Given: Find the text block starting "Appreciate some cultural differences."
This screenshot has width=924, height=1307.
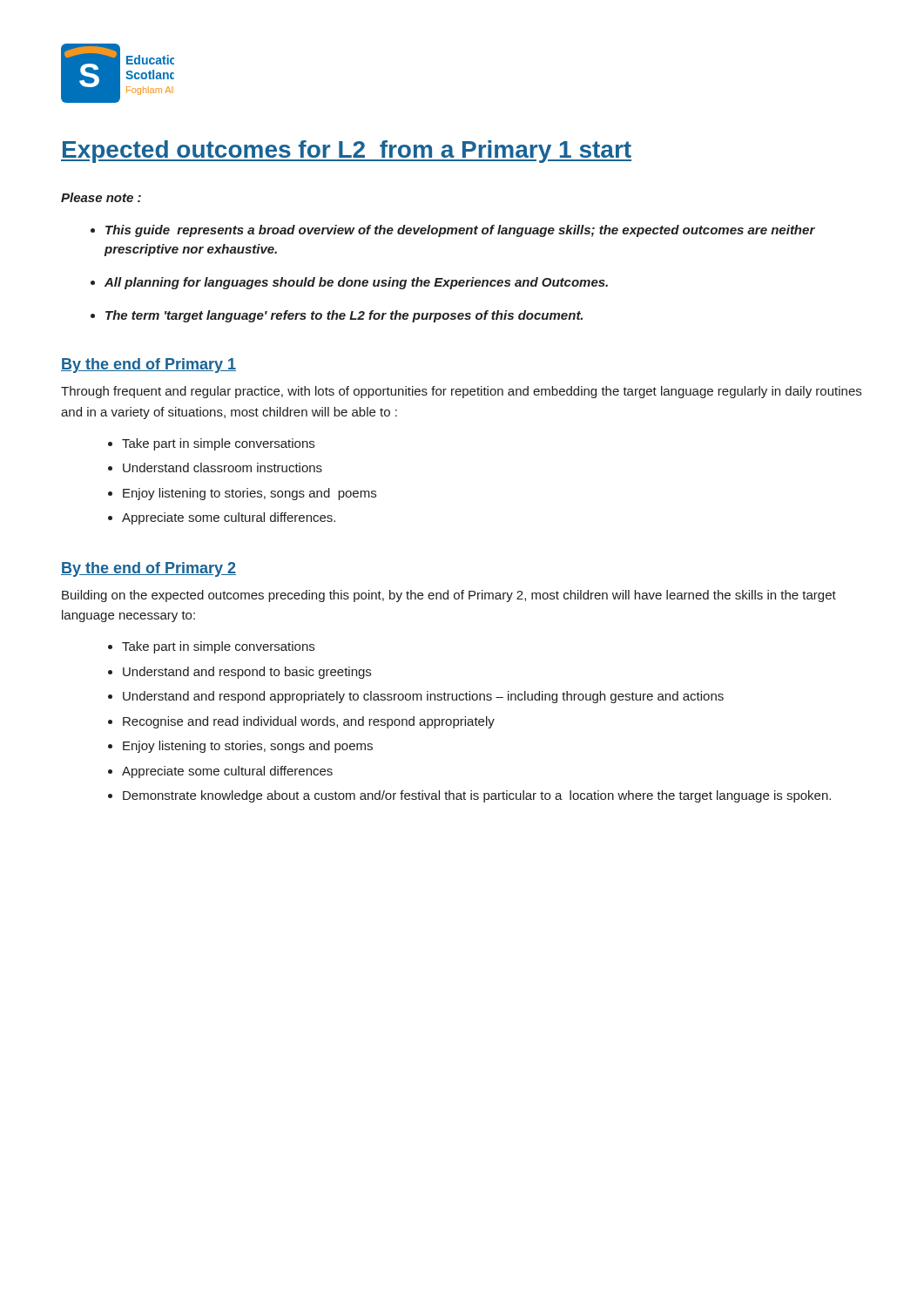Looking at the screenshot, I should click(229, 518).
